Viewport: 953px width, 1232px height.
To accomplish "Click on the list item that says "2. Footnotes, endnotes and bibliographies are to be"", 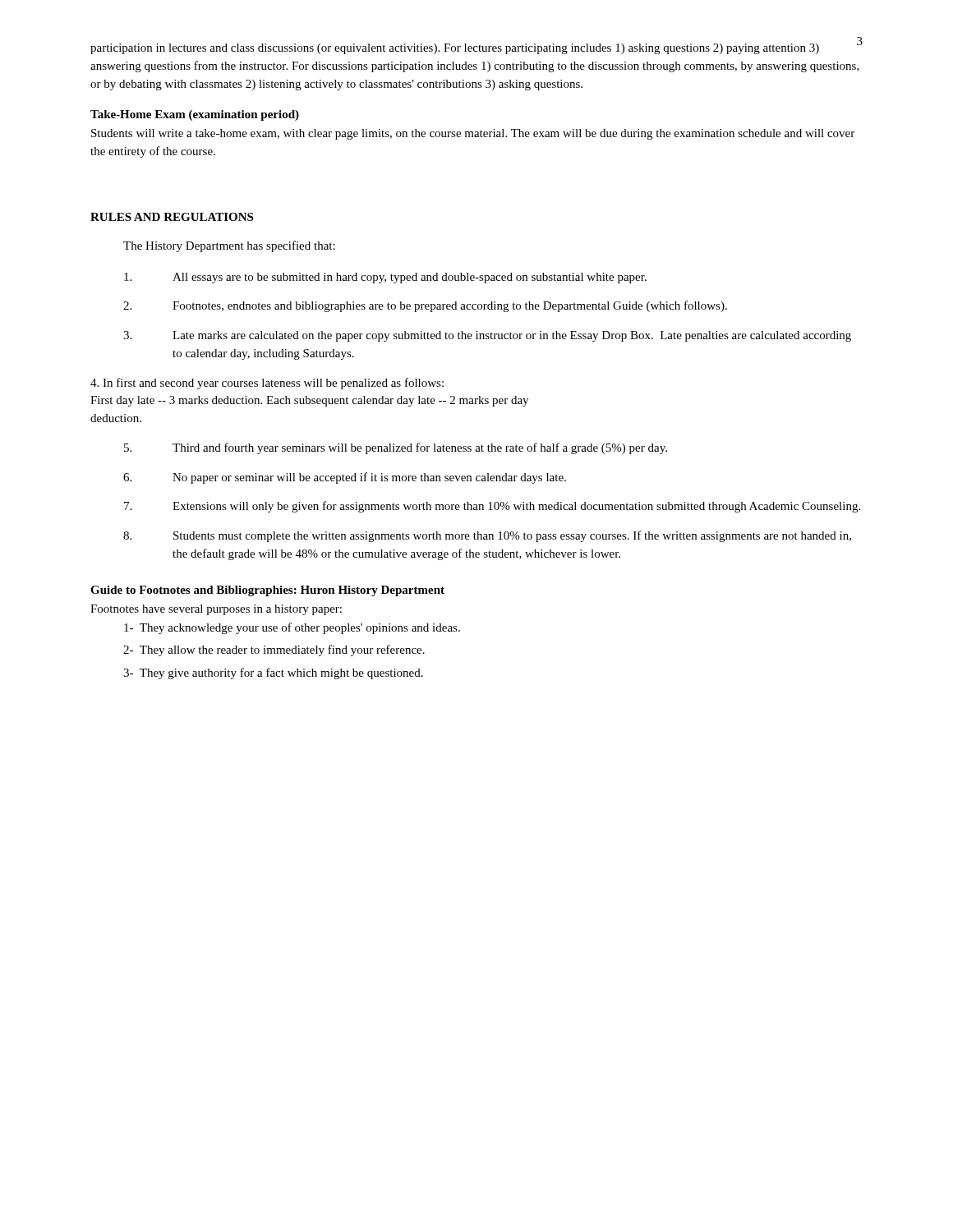I will pyautogui.click(x=493, y=306).
